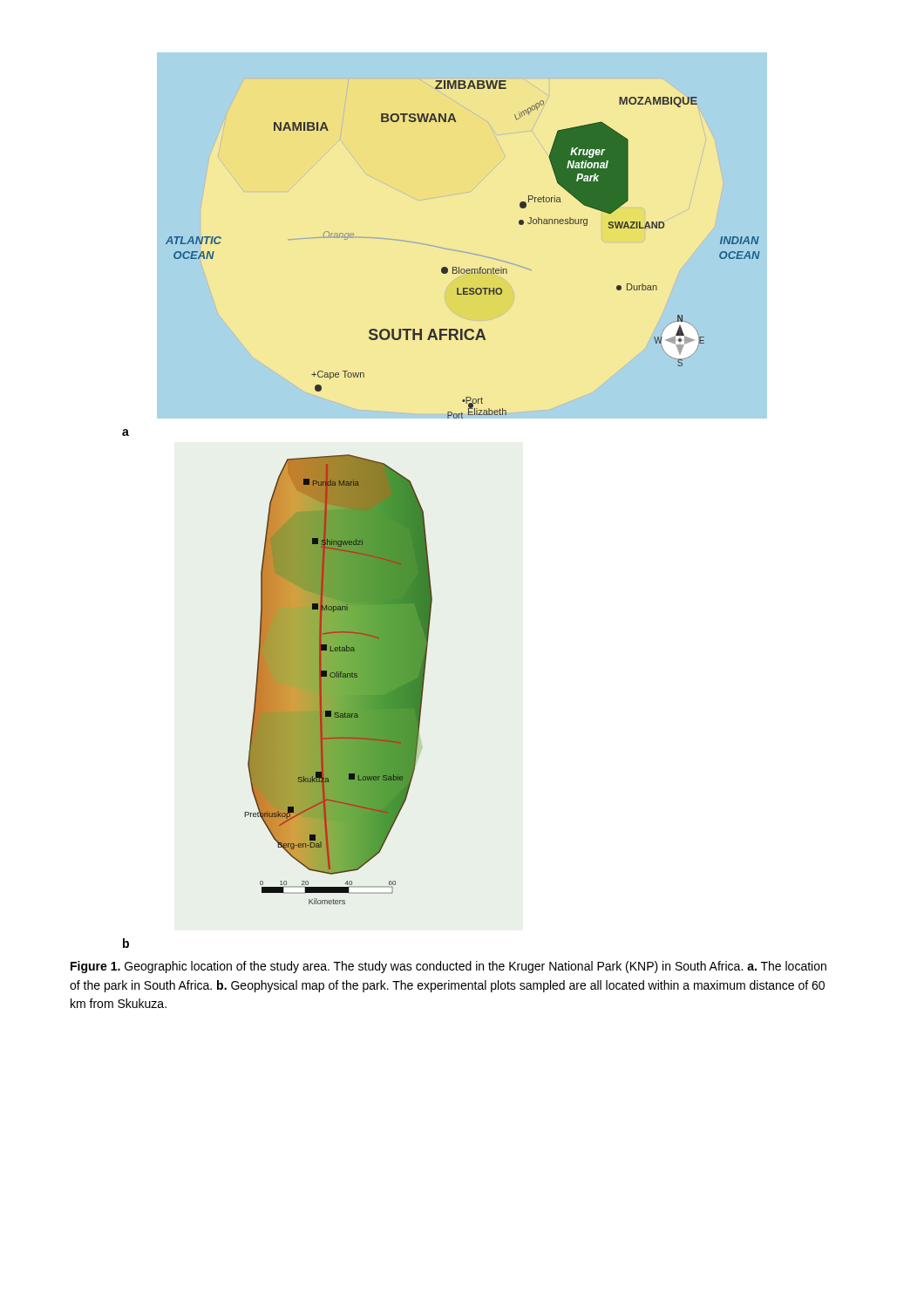The width and height of the screenshot is (924, 1308).
Task: Select the caption that says "Figure 1. Geographic location of the study"
Action: click(448, 985)
